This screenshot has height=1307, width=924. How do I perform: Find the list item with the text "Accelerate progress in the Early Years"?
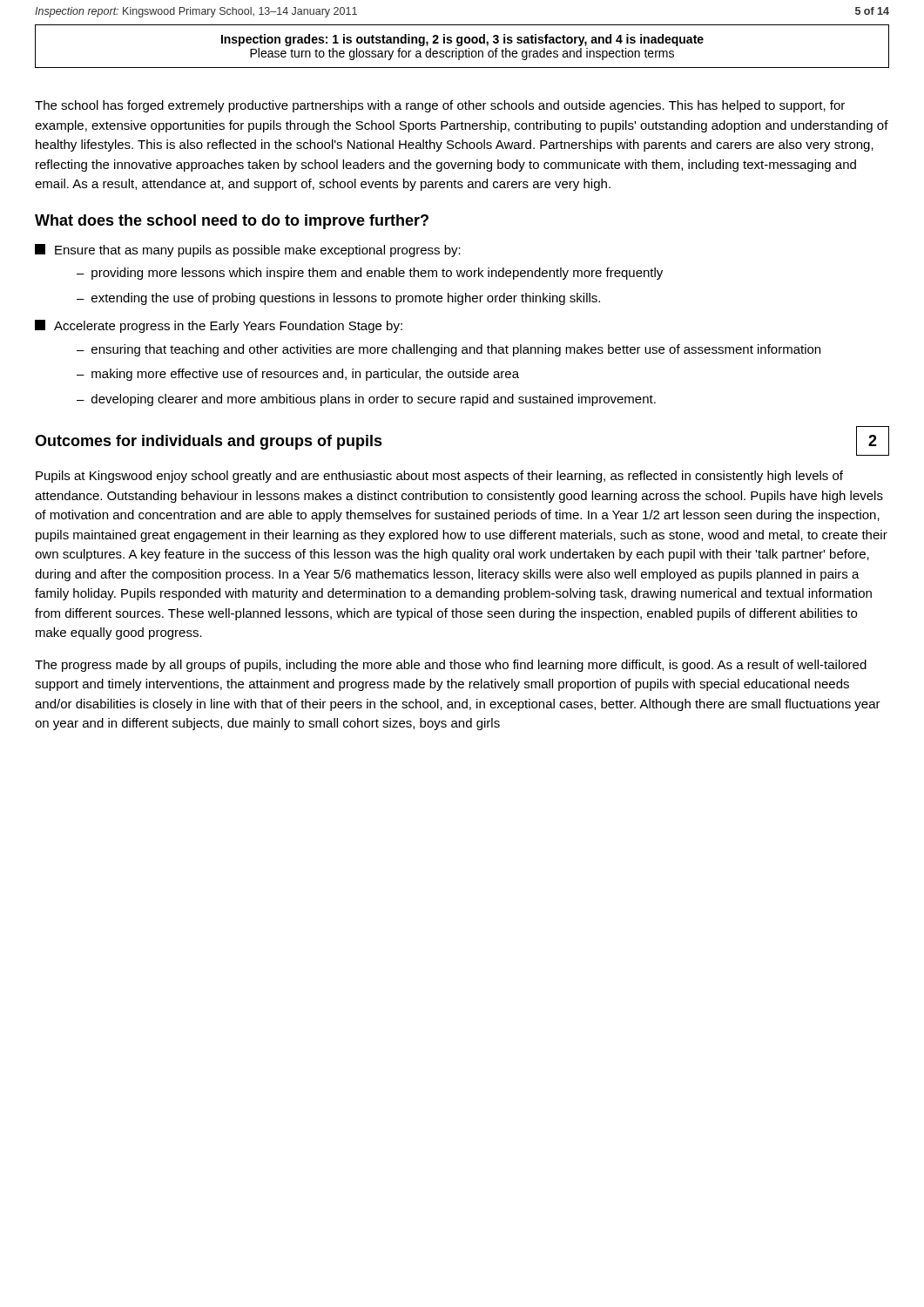(x=219, y=326)
